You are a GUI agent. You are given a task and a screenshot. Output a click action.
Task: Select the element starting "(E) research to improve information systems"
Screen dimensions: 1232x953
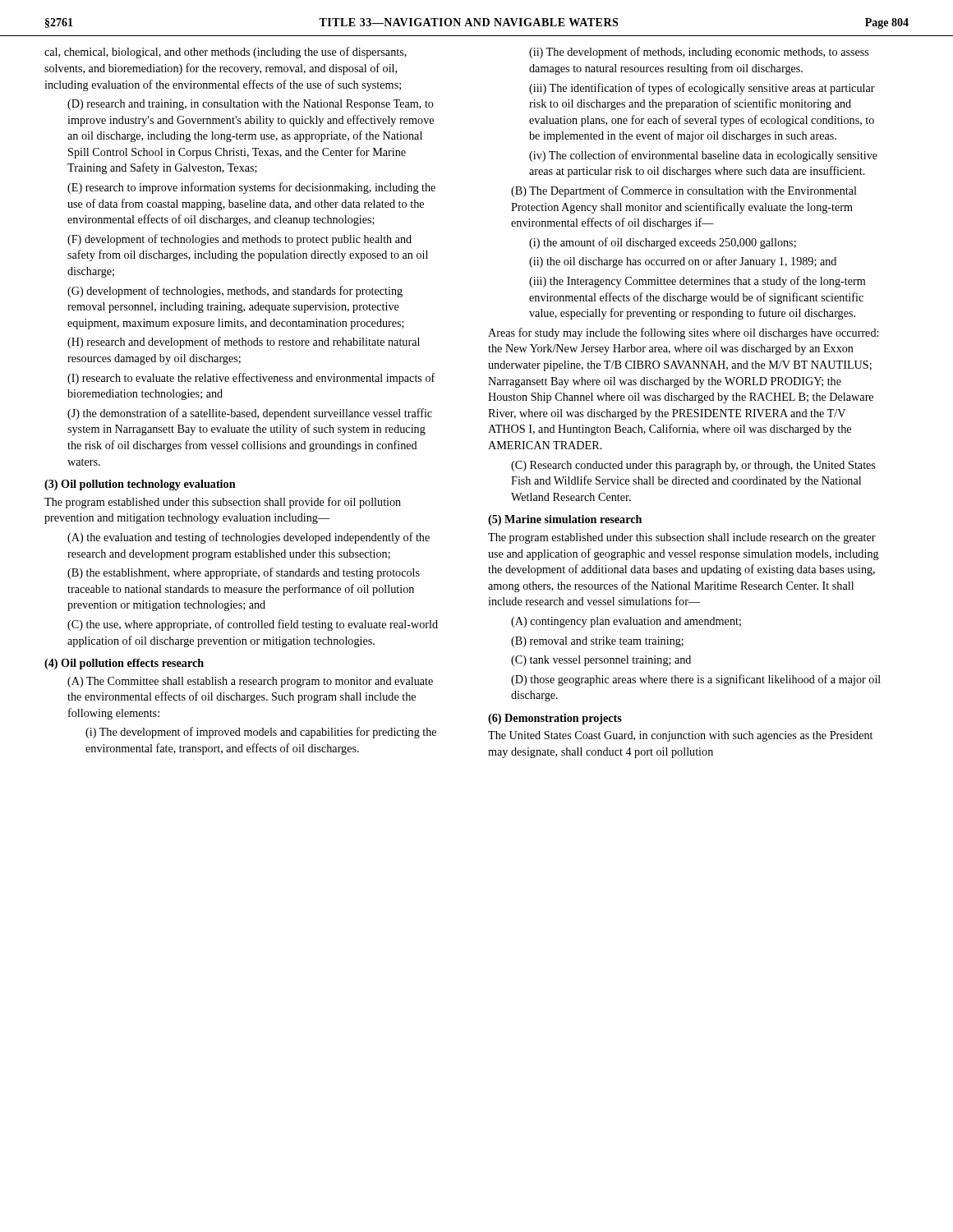pyautogui.click(x=242, y=204)
